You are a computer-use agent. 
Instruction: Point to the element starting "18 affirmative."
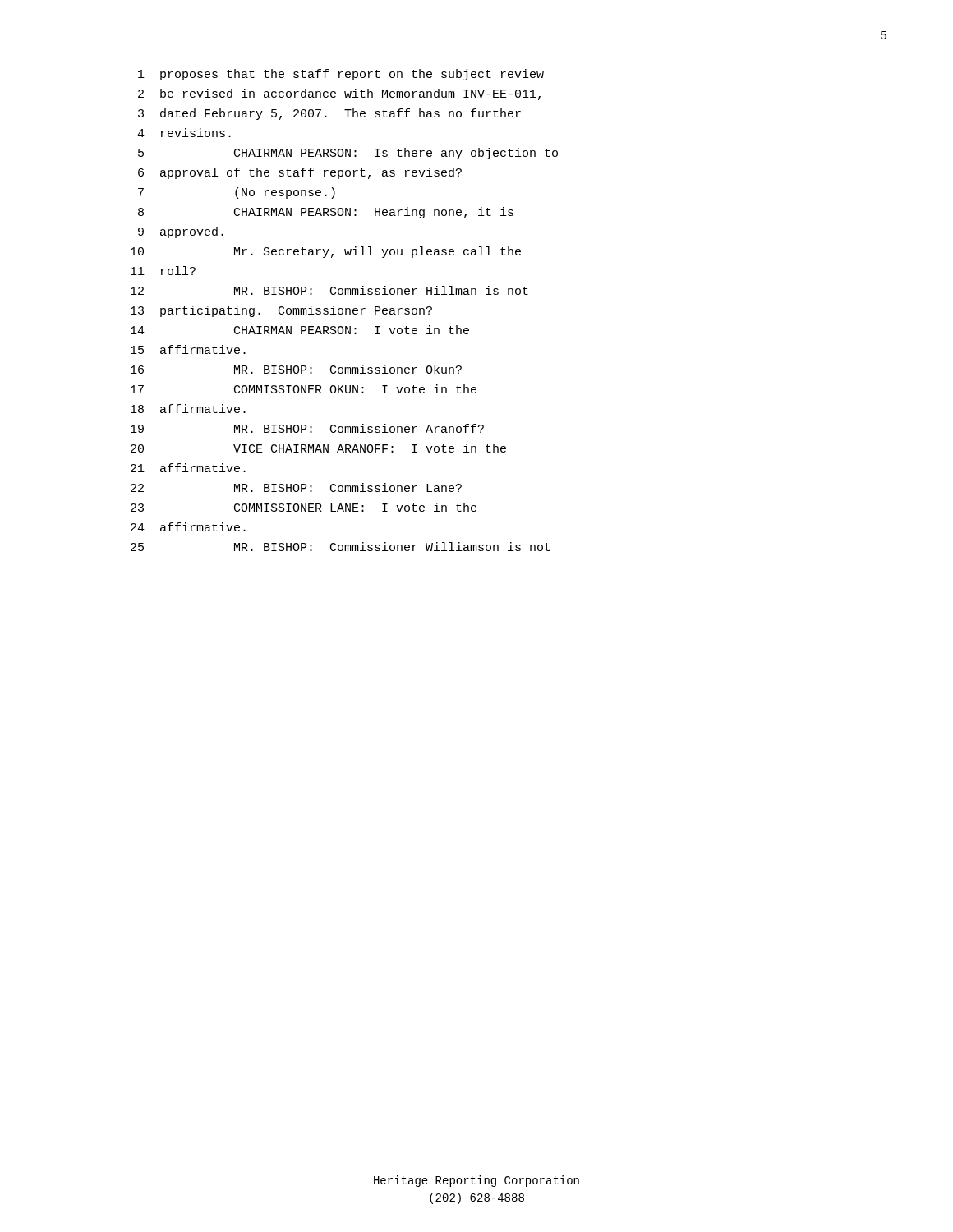pos(188,409)
